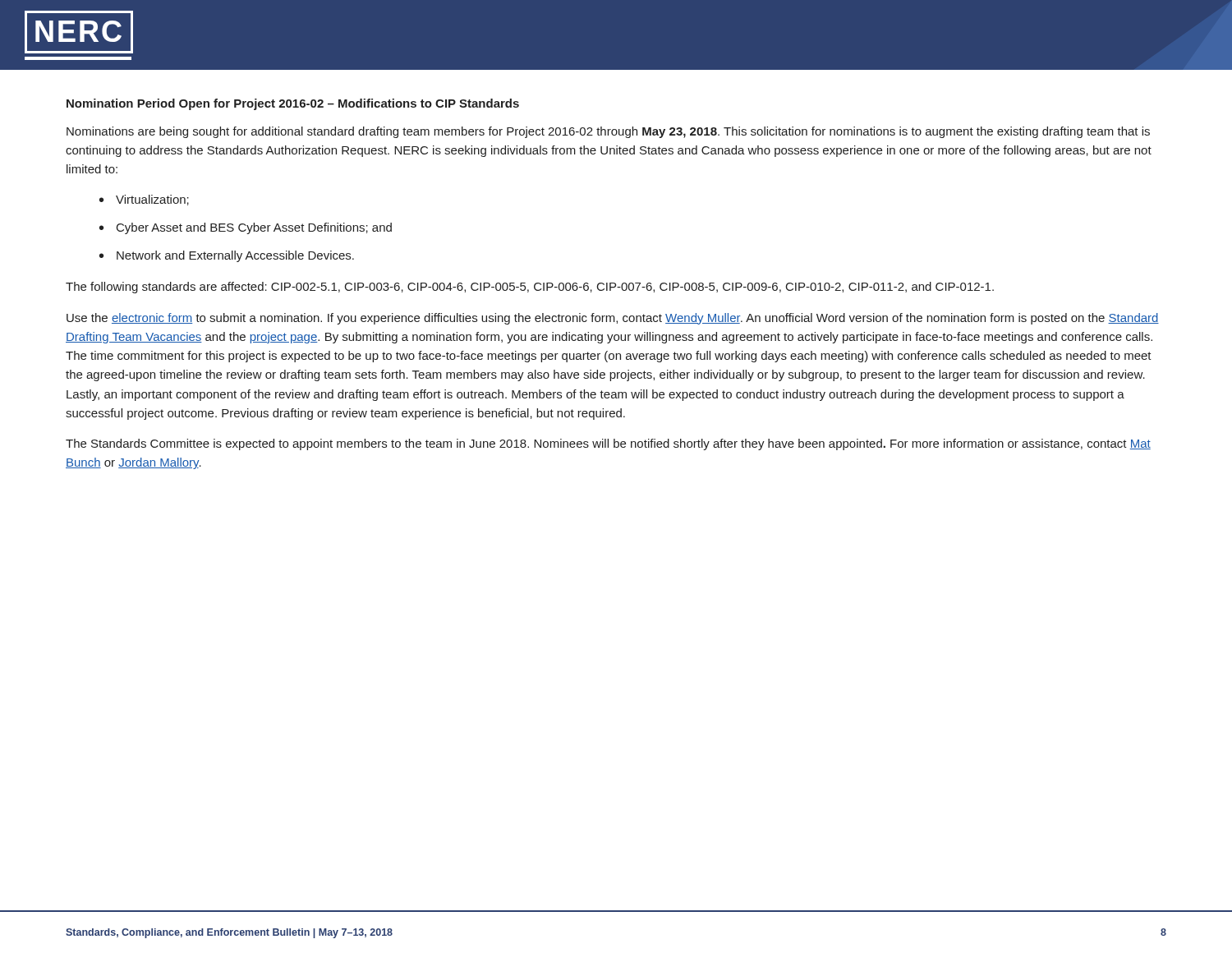Point to the block beginning "Nominations are being sought for additional"

point(608,150)
